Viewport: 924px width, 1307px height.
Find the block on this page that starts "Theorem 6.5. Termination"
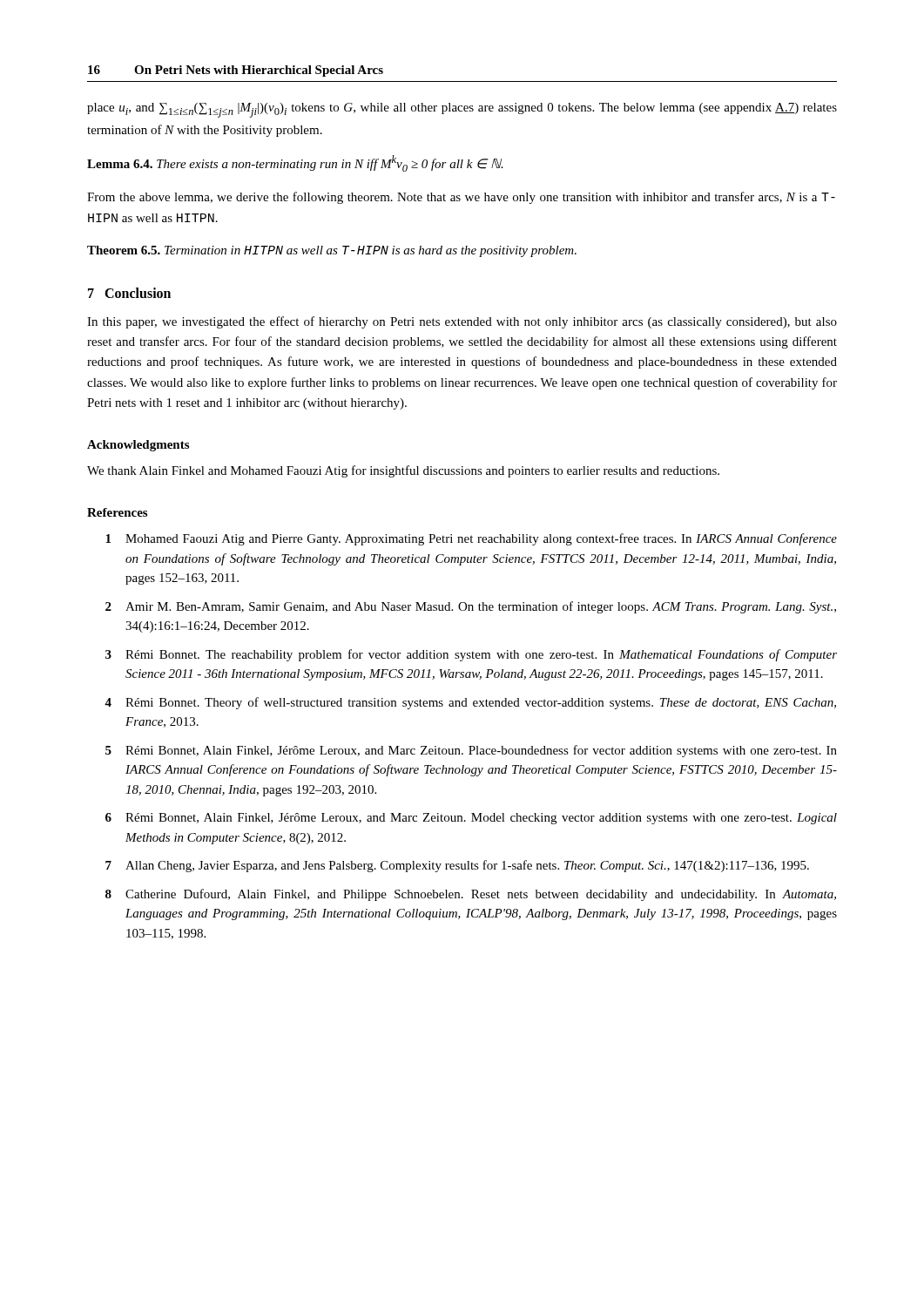332,251
